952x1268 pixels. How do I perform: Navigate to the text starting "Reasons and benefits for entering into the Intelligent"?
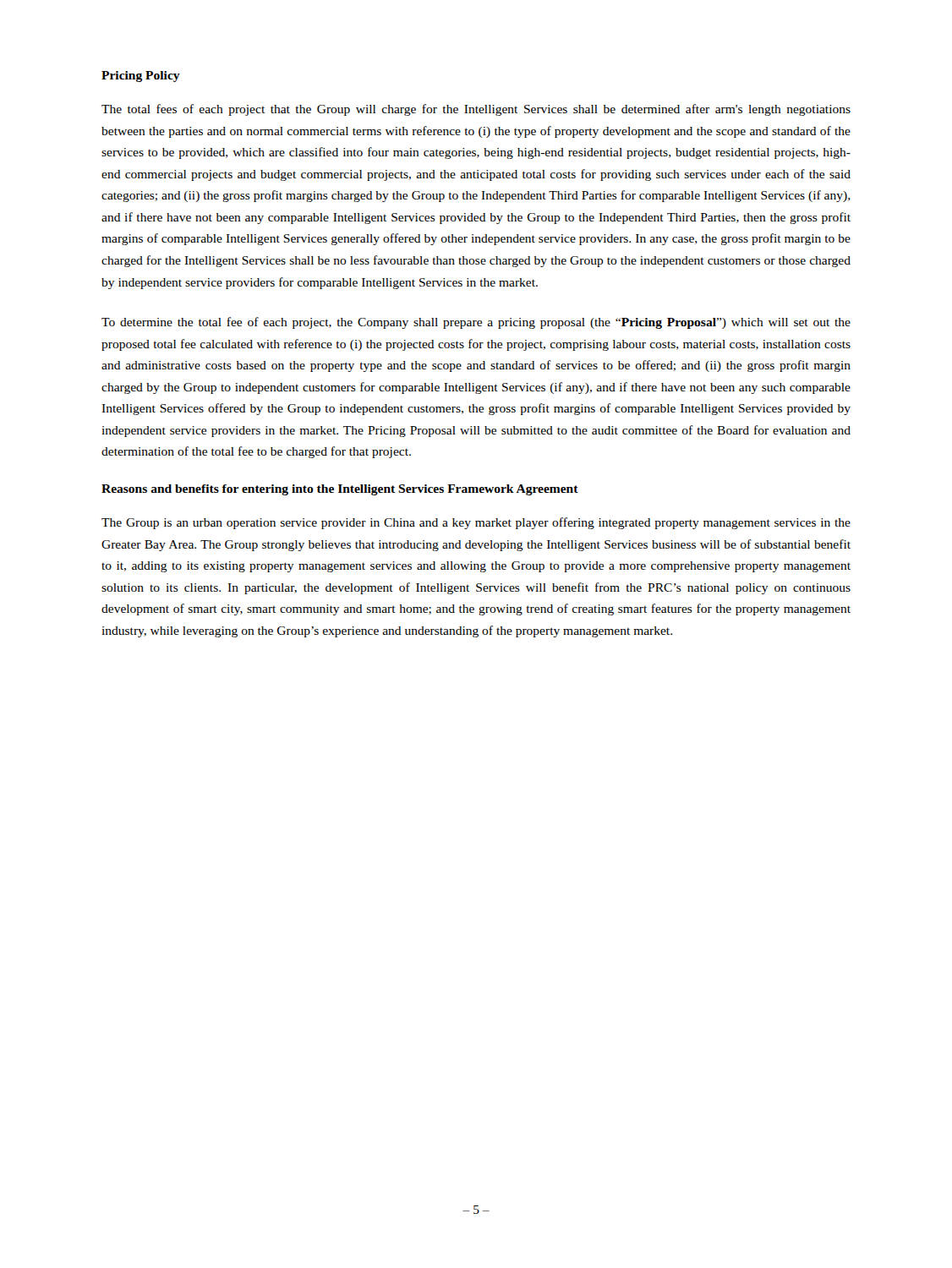340,488
